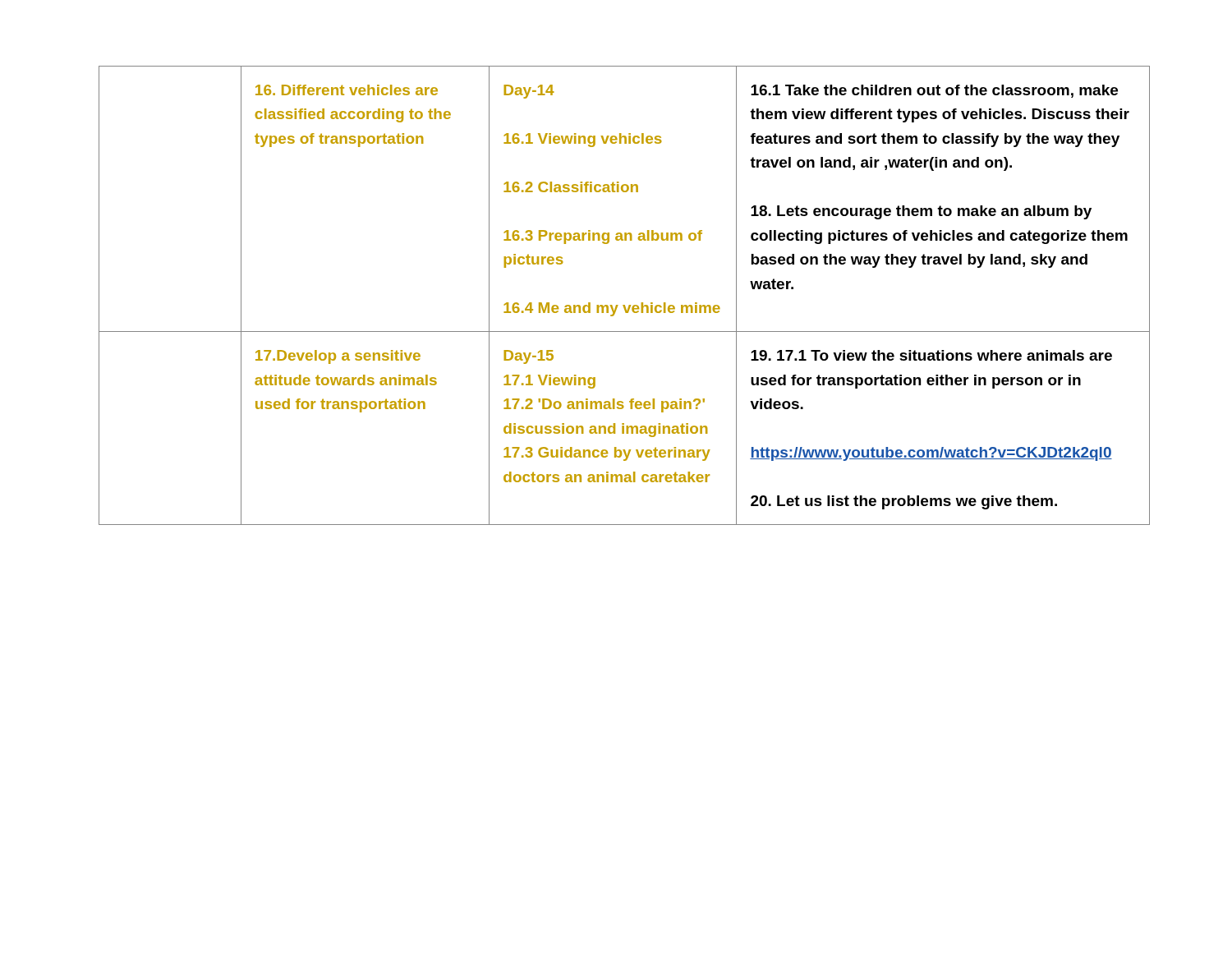Find the table that mentions "Day-15 17.1 Viewing 17.2"
The height and width of the screenshot is (953, 1232).
(624, 296)
